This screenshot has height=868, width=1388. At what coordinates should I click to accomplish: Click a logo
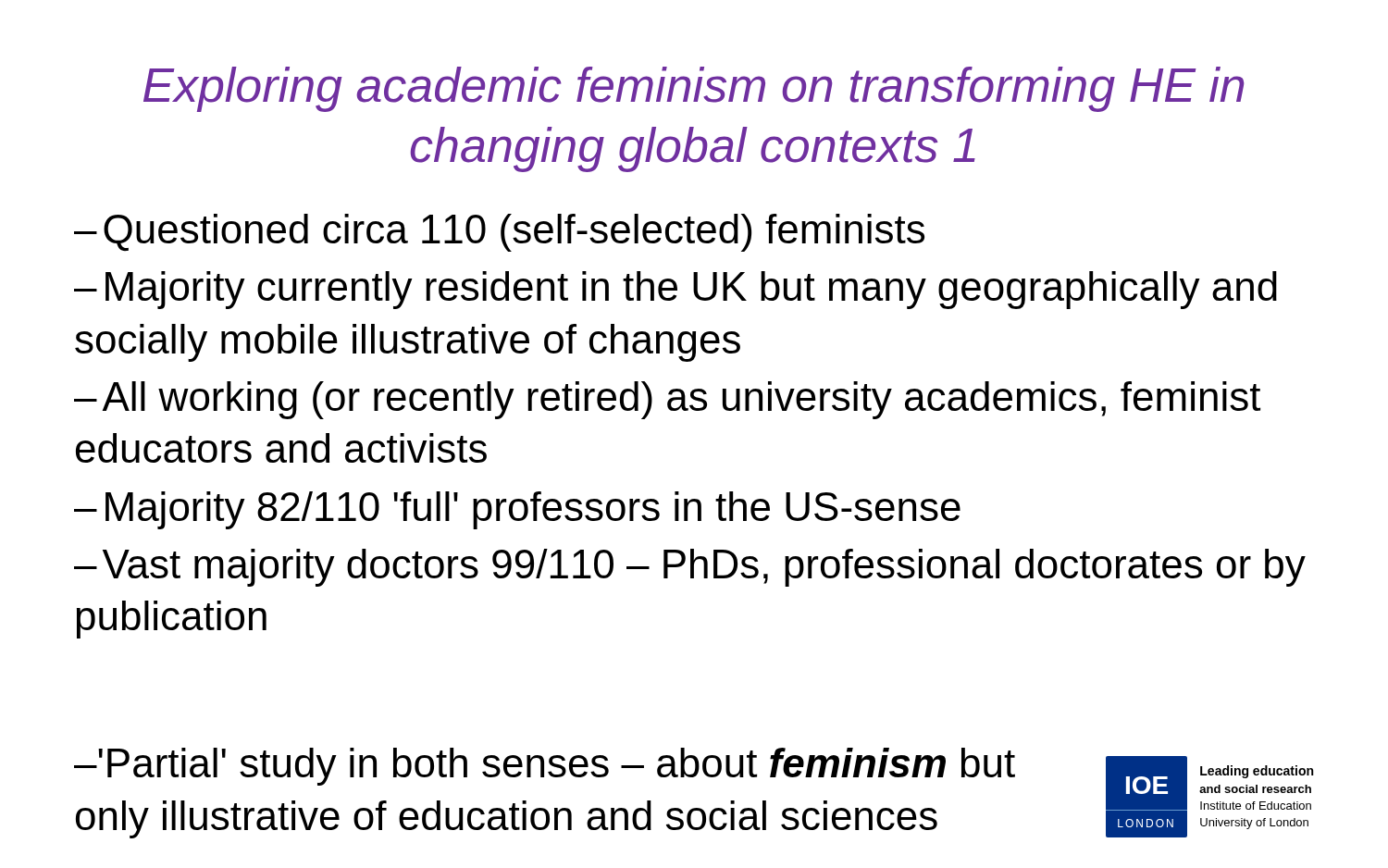tap(1210, 797)
